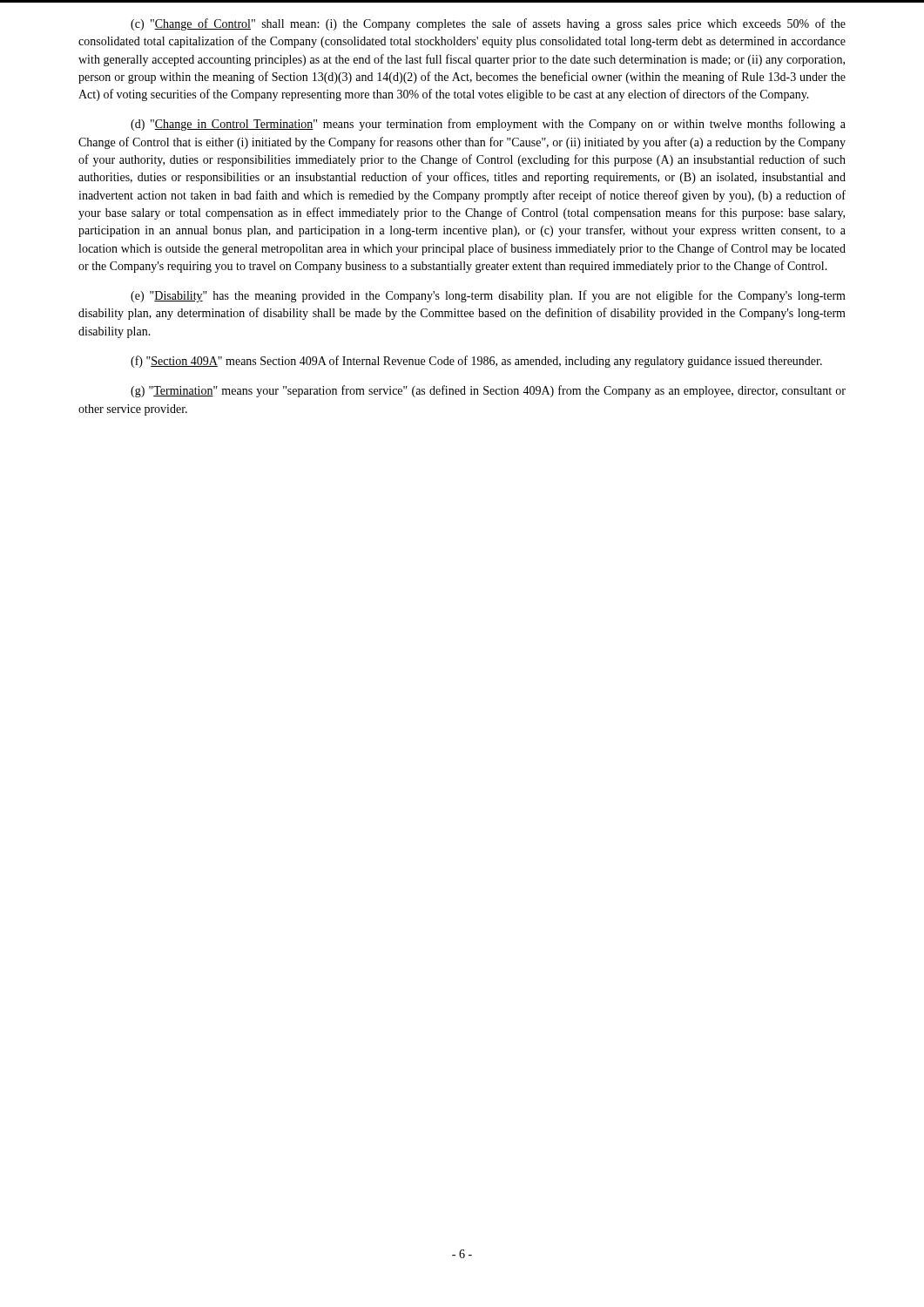Locate the text block with the text "(d) "Change in Control"
This screenshot has height=1307, width=924.
pos(462,195)
